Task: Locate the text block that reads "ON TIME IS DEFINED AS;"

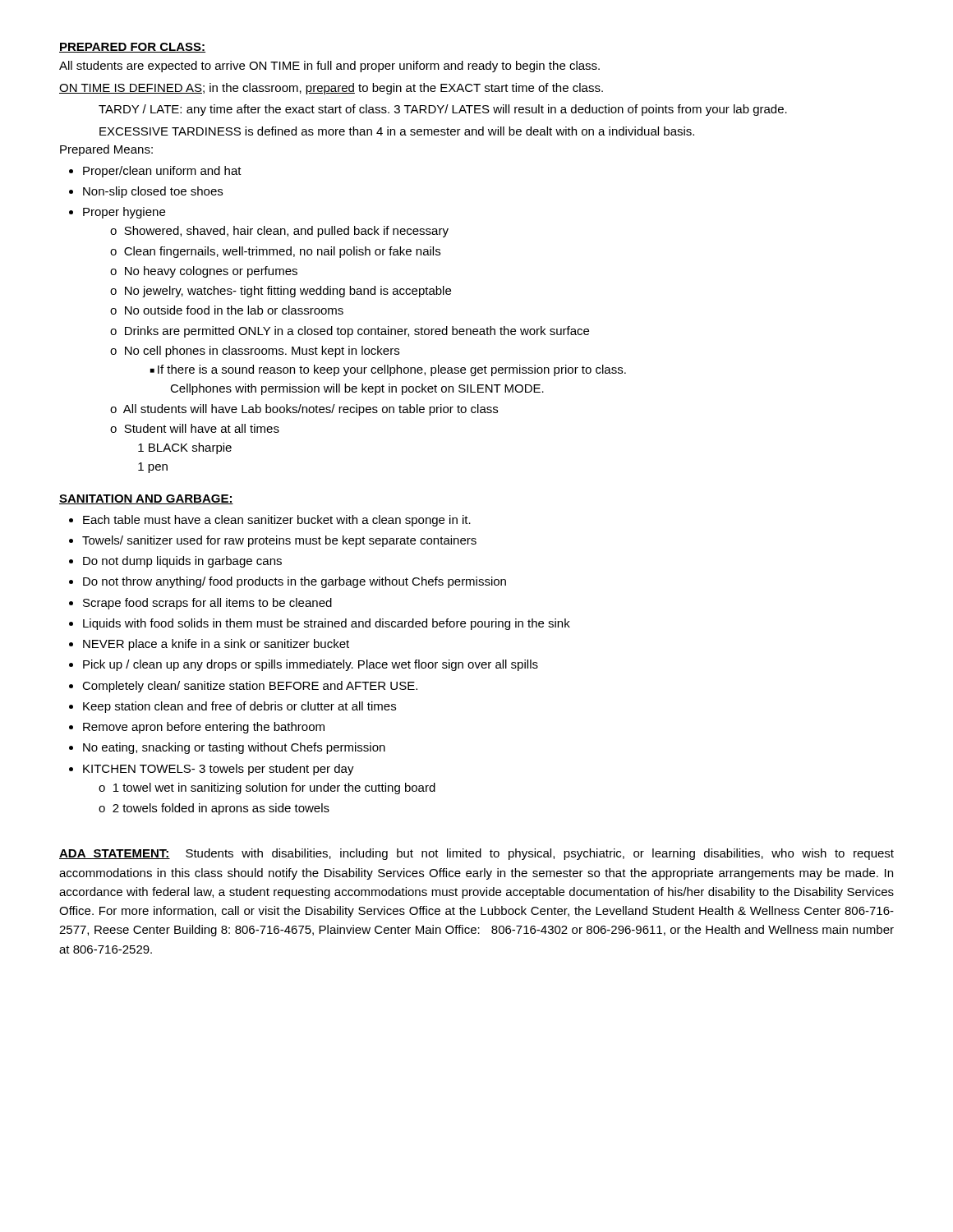Action: pyautogui.click(x=332, y=87)
